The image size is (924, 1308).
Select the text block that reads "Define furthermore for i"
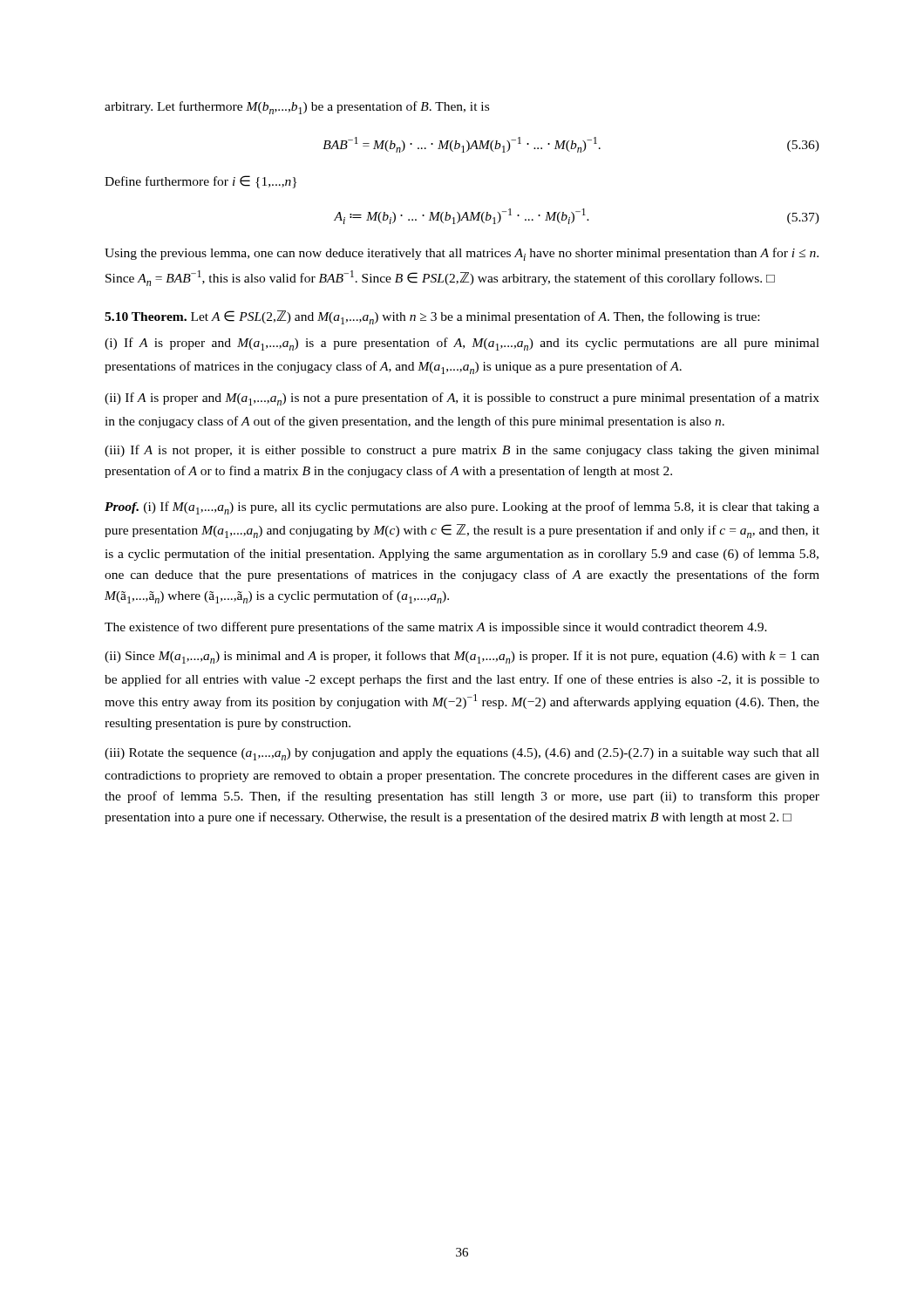(x=201, y=181)
